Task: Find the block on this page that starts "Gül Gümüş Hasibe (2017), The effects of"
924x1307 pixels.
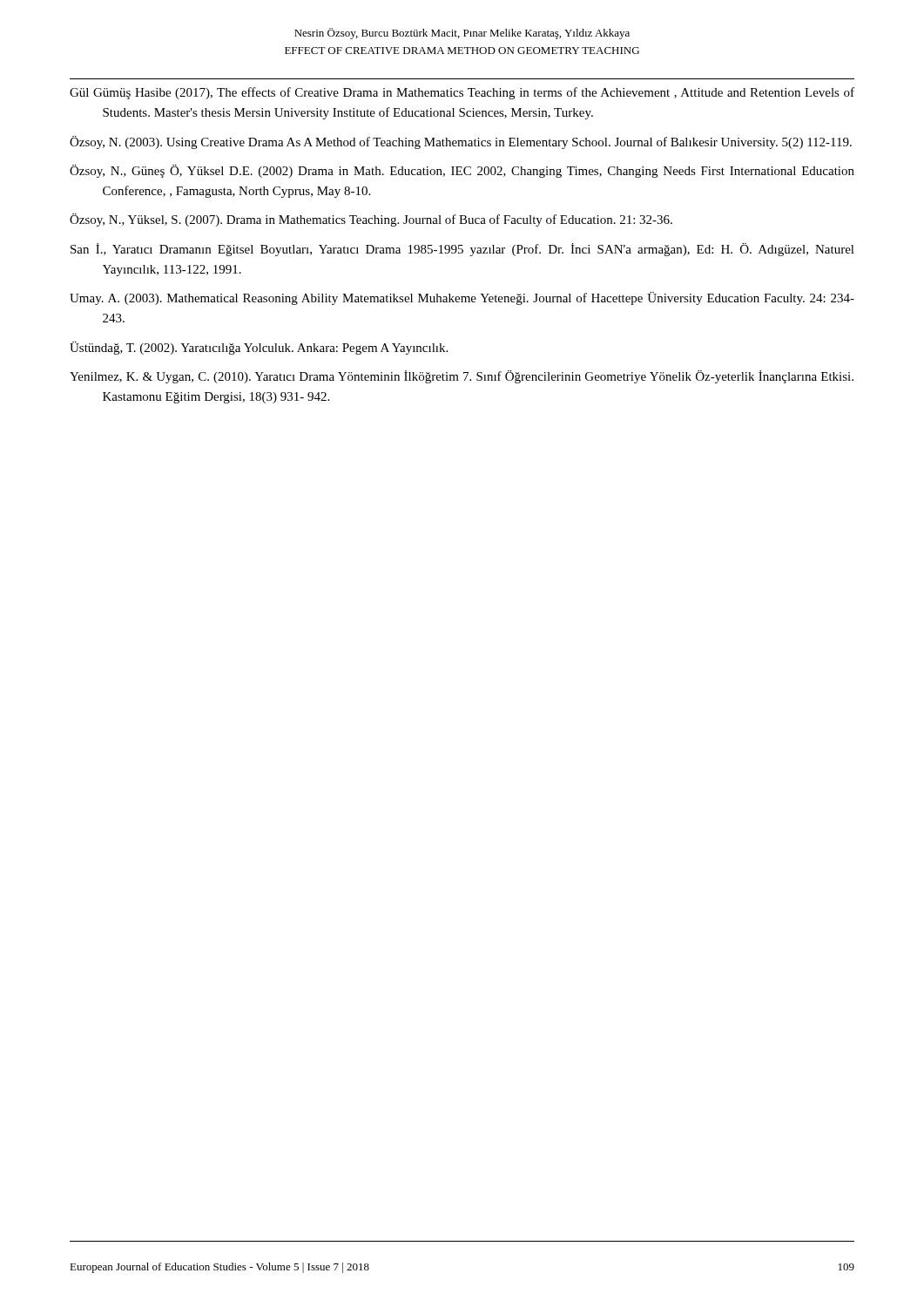Action: point(462,102)
